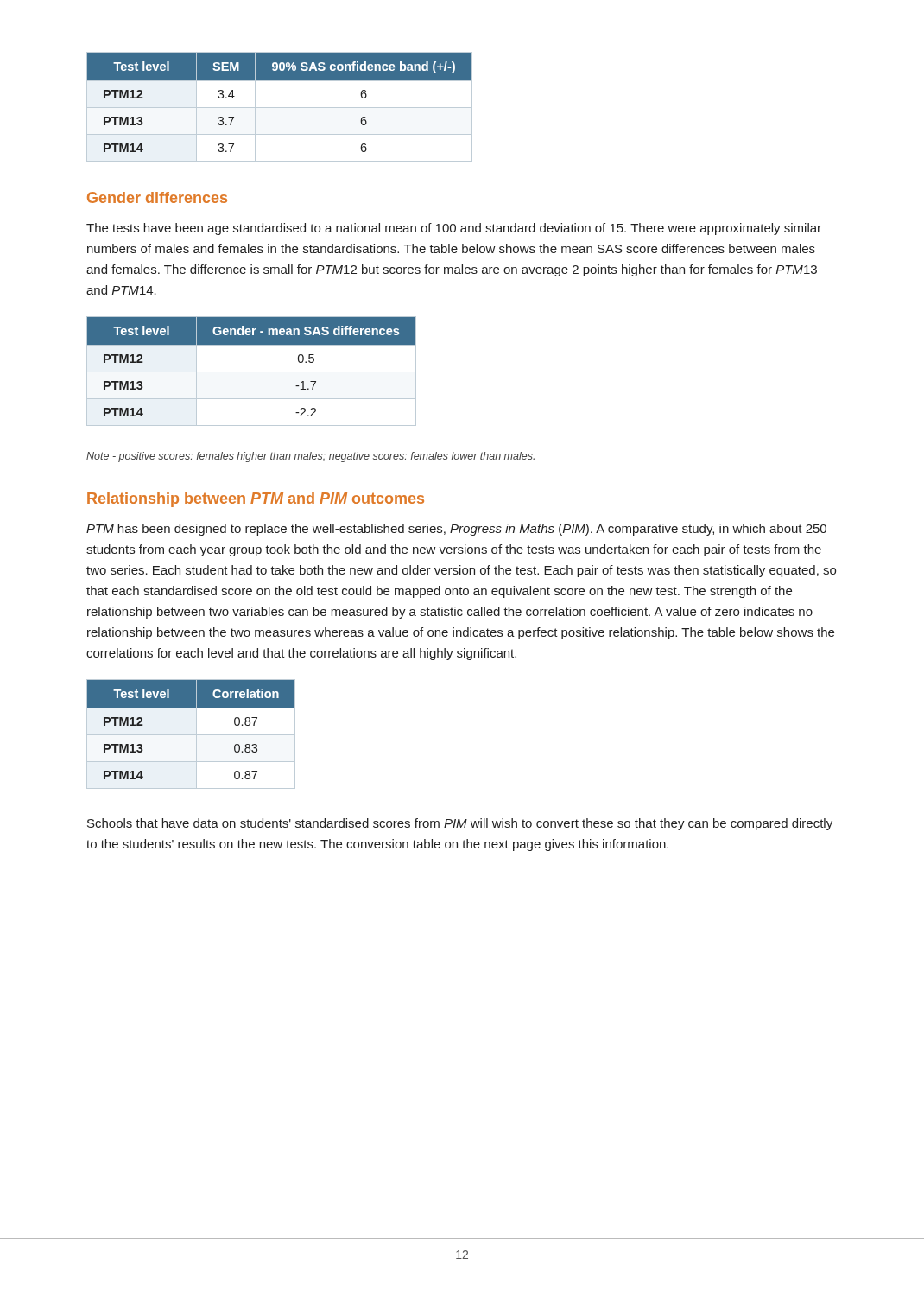
Task: Click on the table containing "Gender - mean SAS differences"
Action: click(x=462, y=371)
